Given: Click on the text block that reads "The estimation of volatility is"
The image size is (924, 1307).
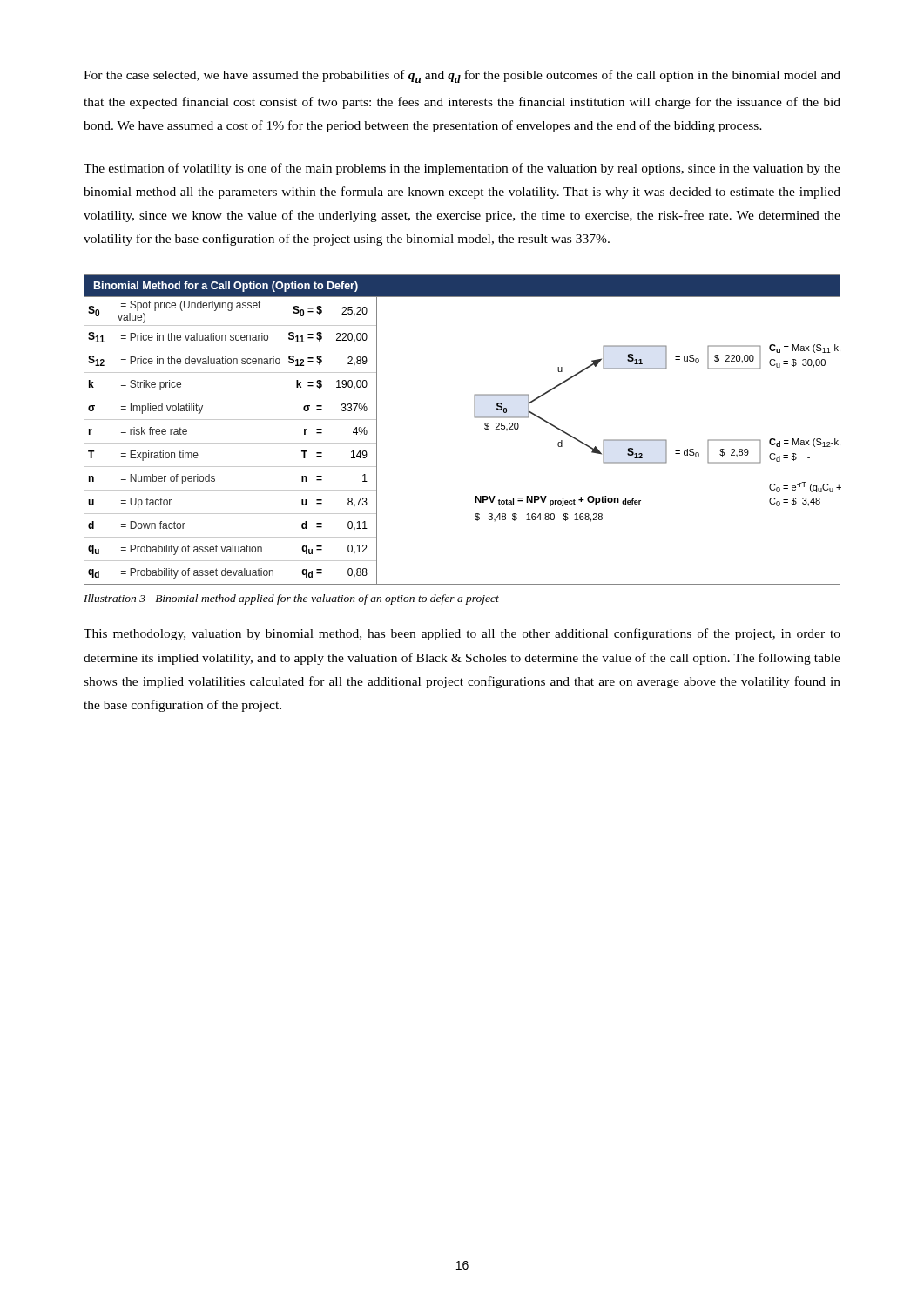Looking at the screenshot, I should (462, 203).
